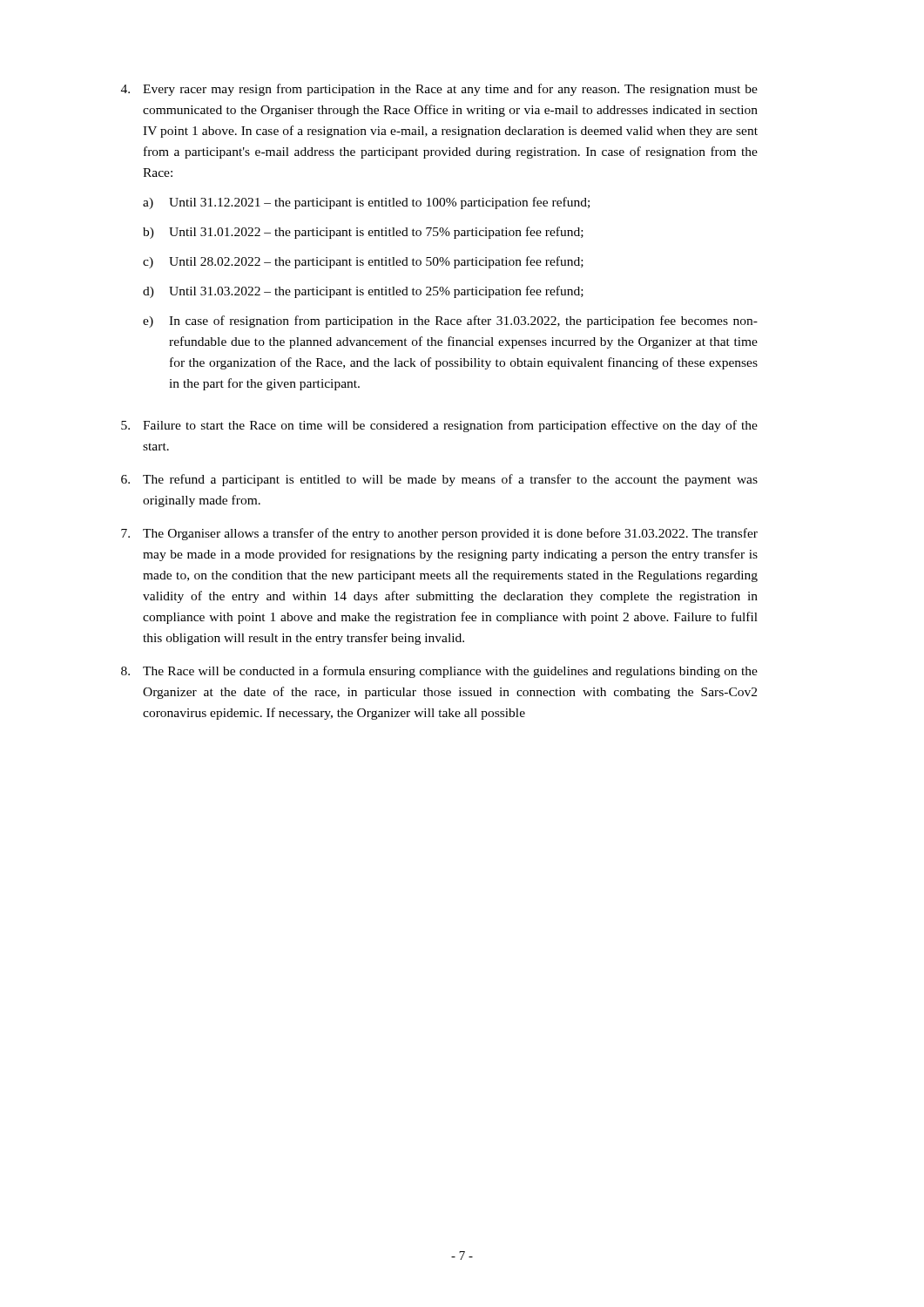Find the passage starting "6. The refund a participant is entitled"
Viewport: 924px width, 1307px height.
click(x=431, y=490)
